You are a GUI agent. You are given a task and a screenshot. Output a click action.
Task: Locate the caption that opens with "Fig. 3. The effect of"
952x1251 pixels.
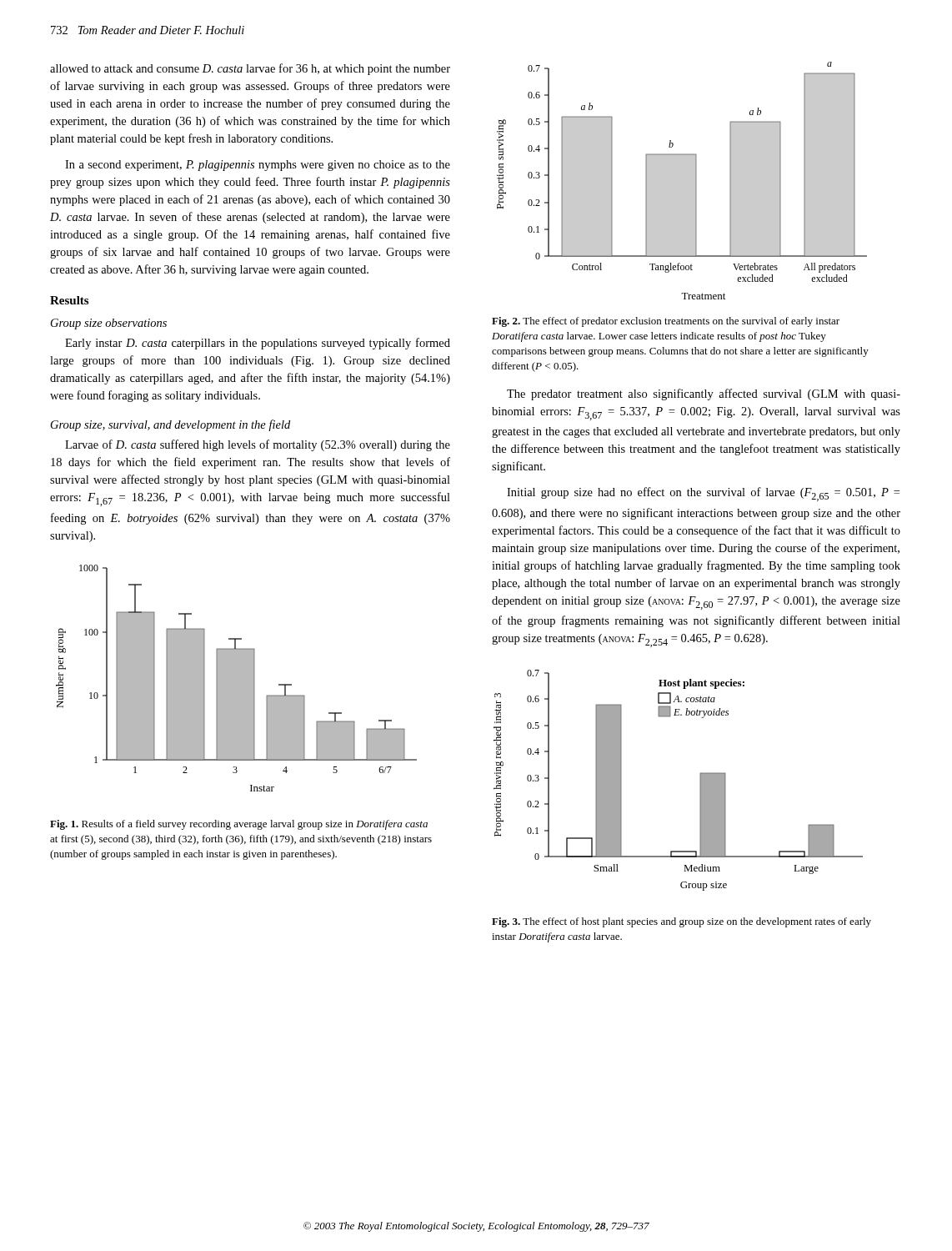[682, 929]
